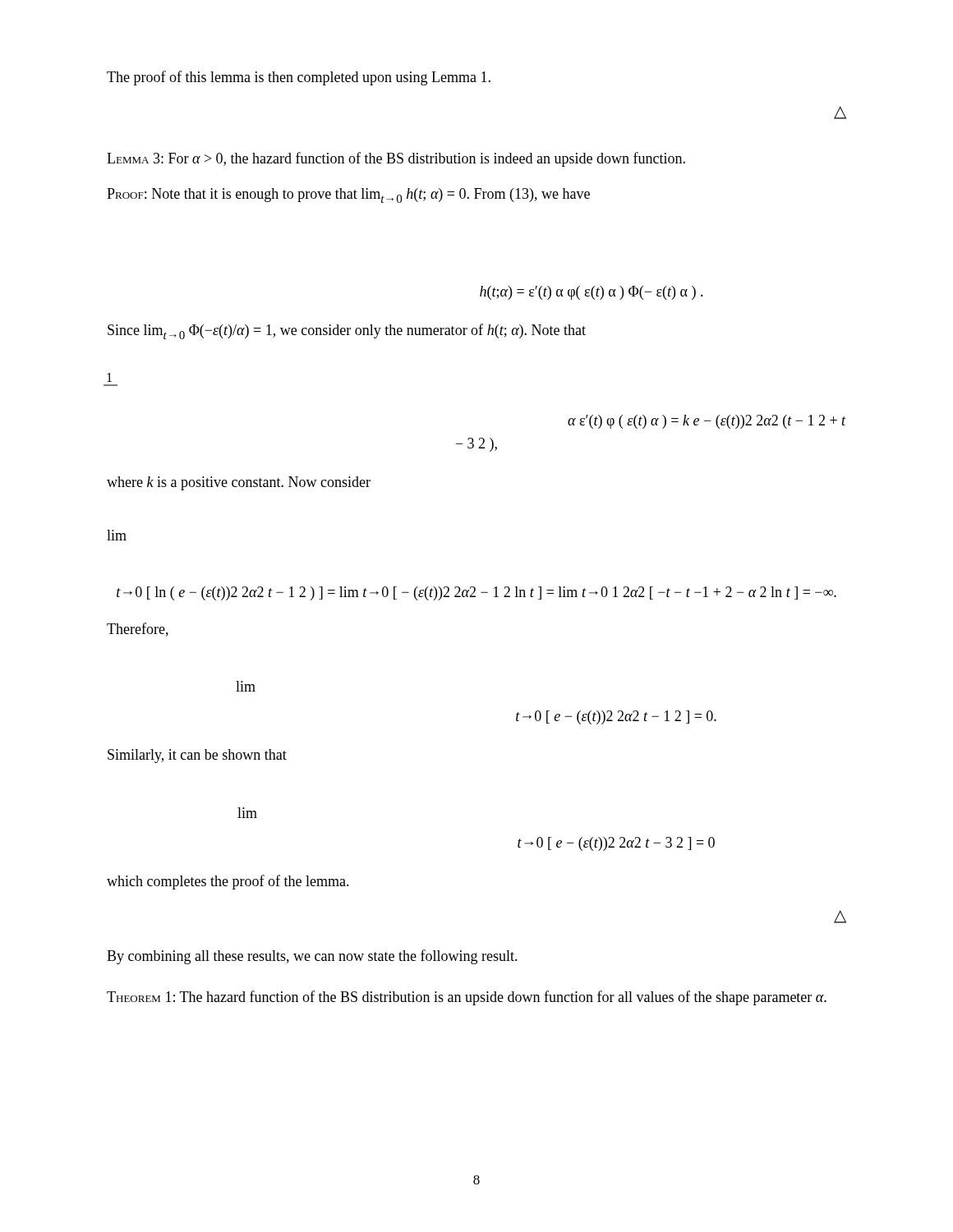
Task: Click on the text that says "which completes the proof of the lemma."
Action: [x=228, y=881]
